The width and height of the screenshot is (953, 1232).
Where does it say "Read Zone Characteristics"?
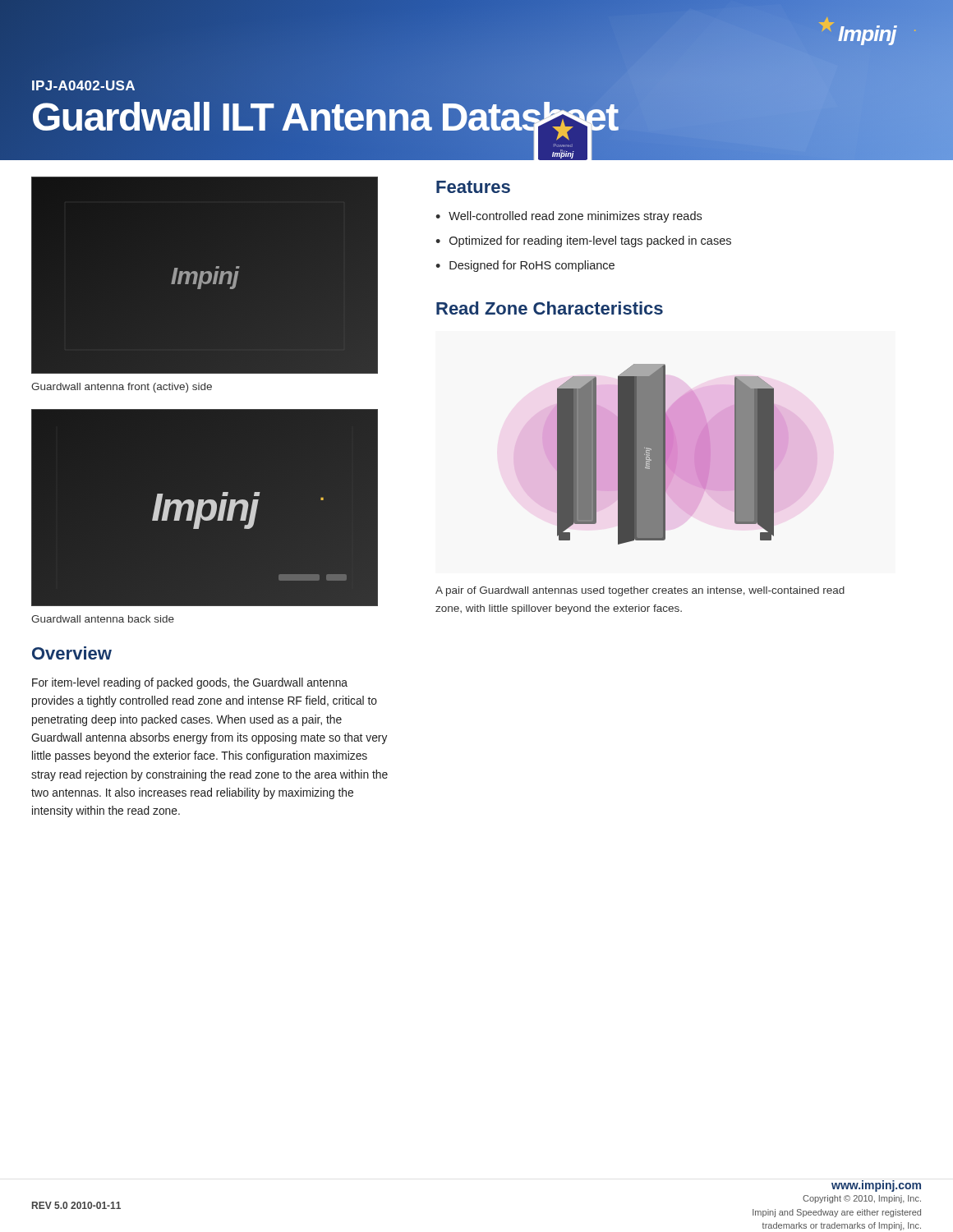coord(549,308)
